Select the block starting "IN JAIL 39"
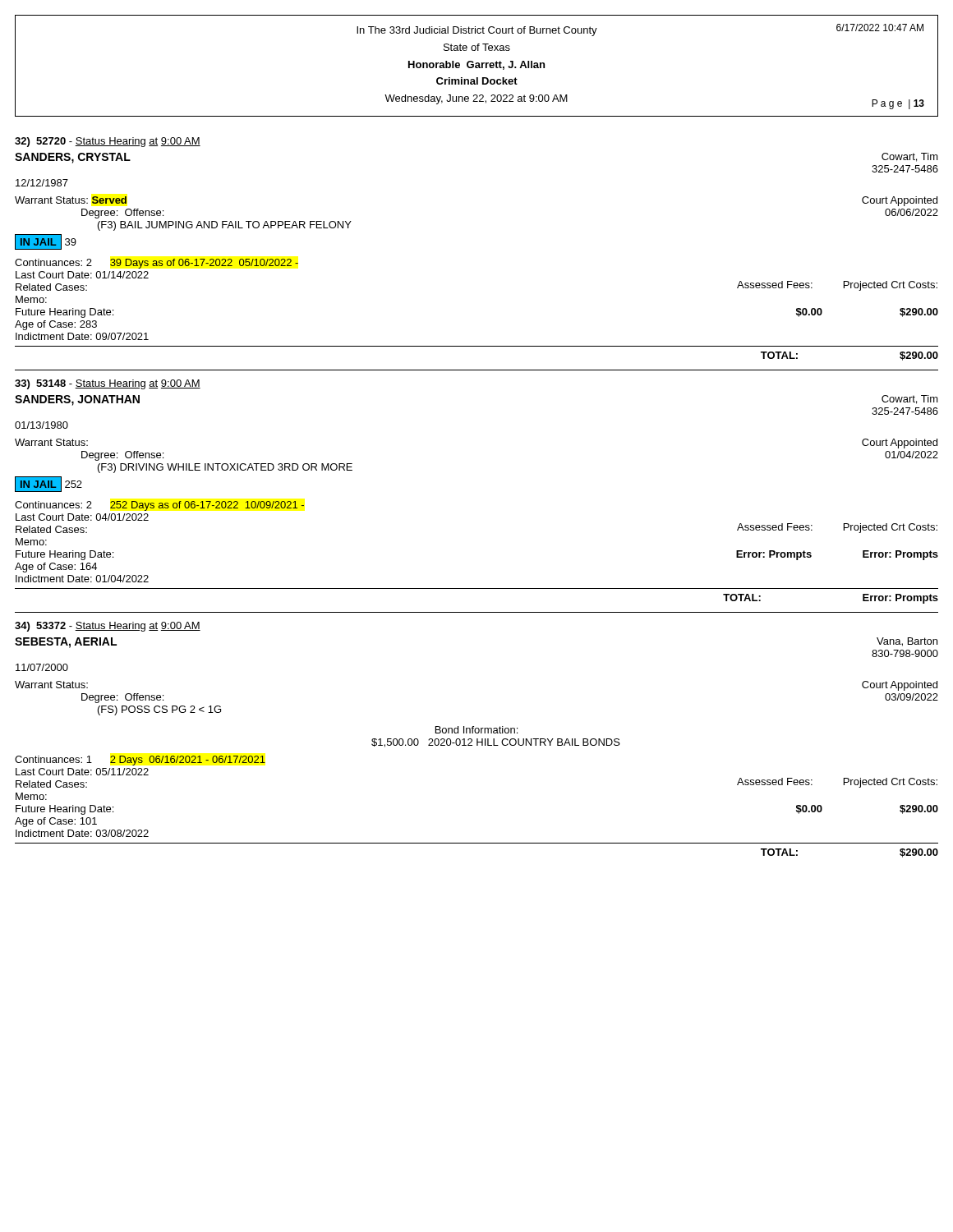The image size is (953, 1232). (46, 242)
